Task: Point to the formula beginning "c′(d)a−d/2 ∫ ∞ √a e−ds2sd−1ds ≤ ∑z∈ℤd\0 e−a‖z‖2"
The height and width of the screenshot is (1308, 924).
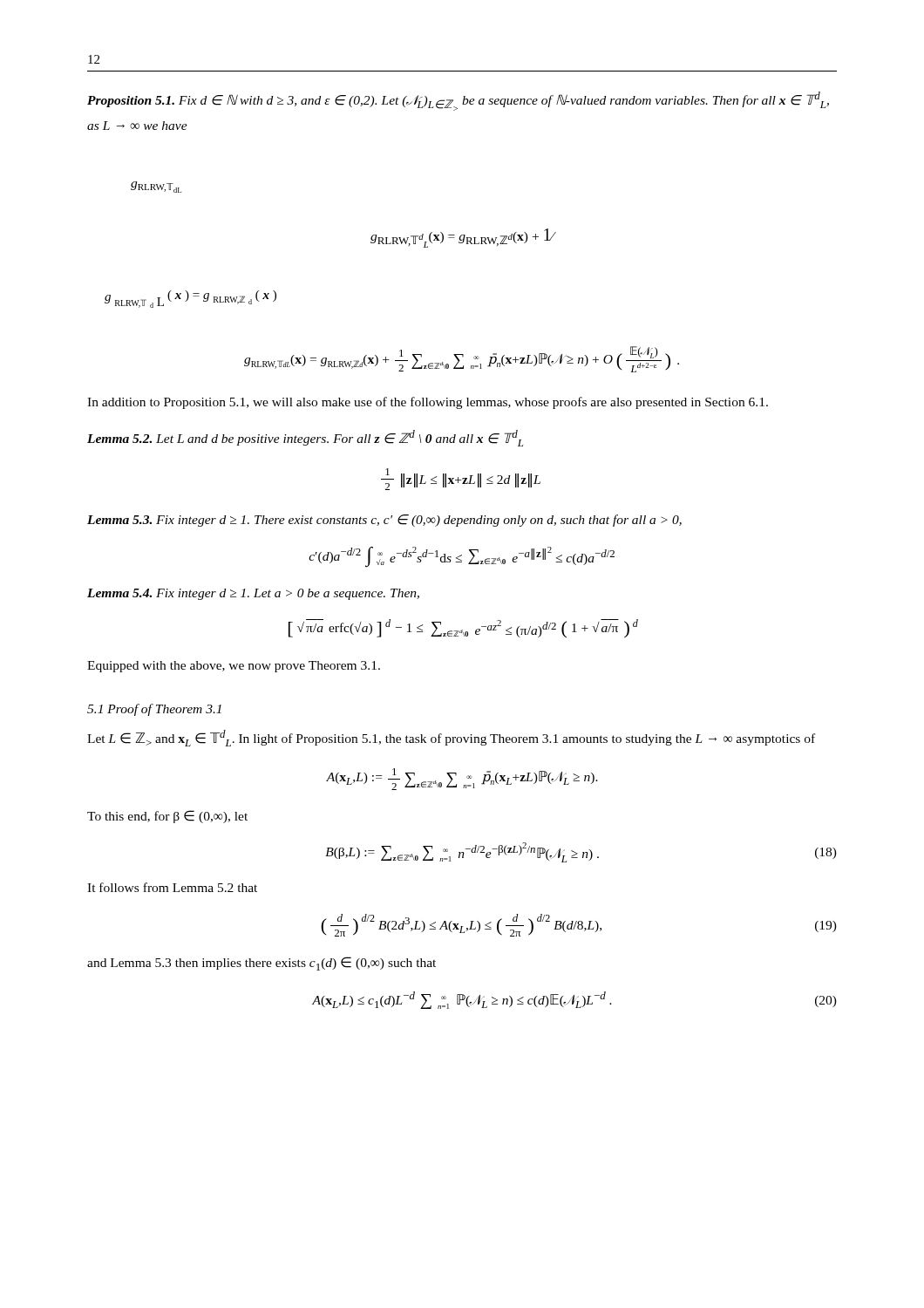Action: 462,555
